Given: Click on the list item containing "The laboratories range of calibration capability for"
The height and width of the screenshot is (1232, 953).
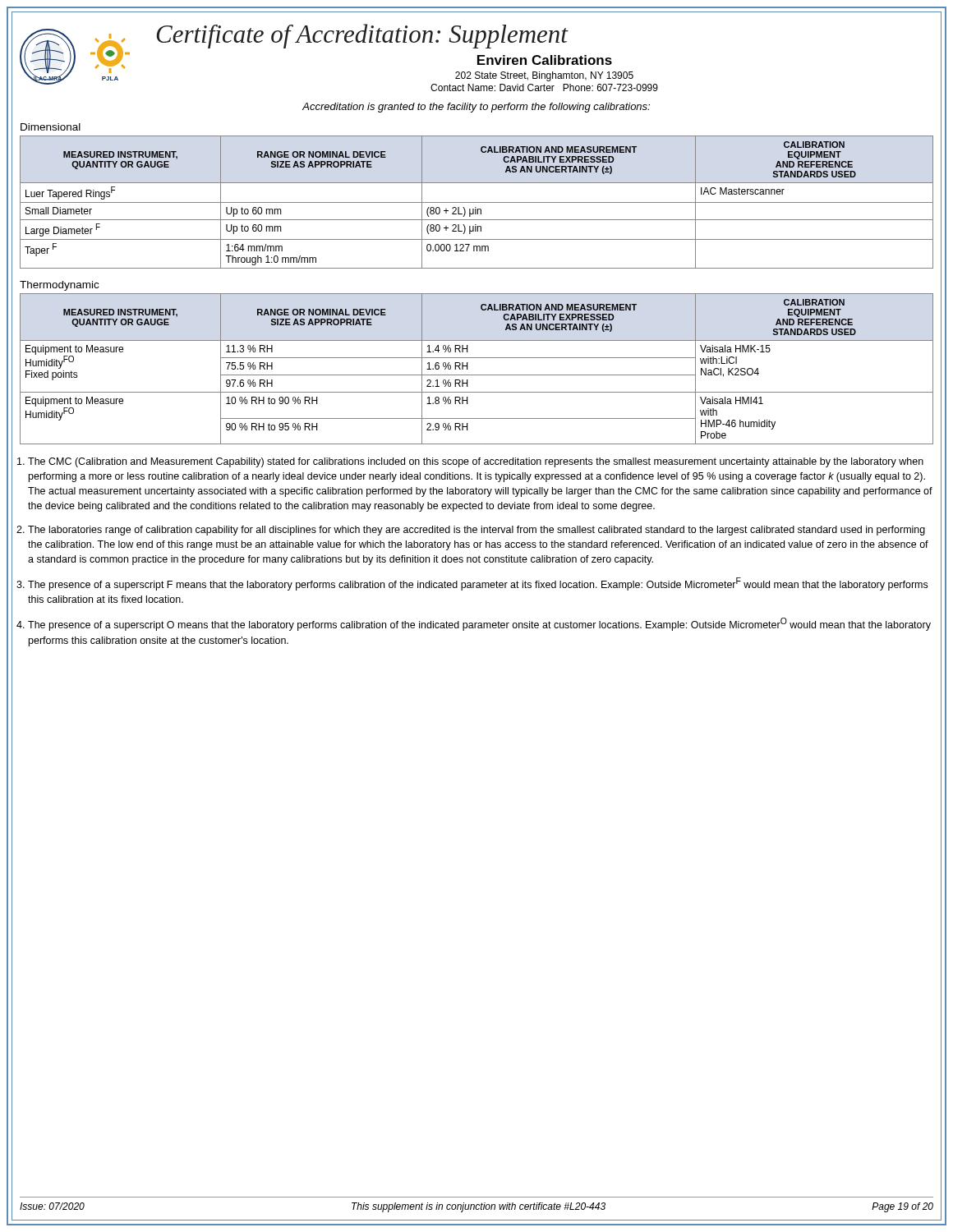Looking at the screenshot, I should pos(481,544).
